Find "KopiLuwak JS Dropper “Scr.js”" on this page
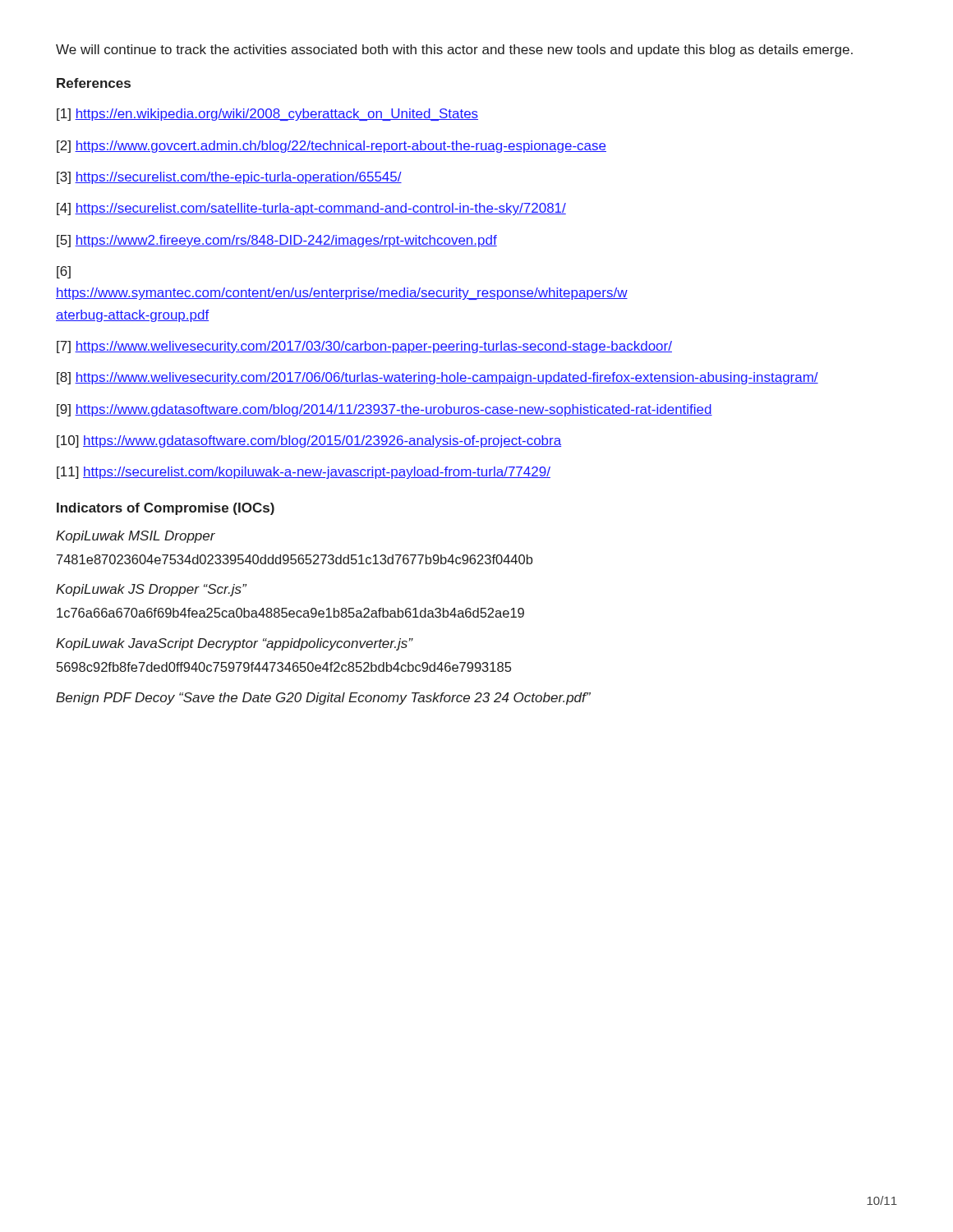 [x=151, y=590]
